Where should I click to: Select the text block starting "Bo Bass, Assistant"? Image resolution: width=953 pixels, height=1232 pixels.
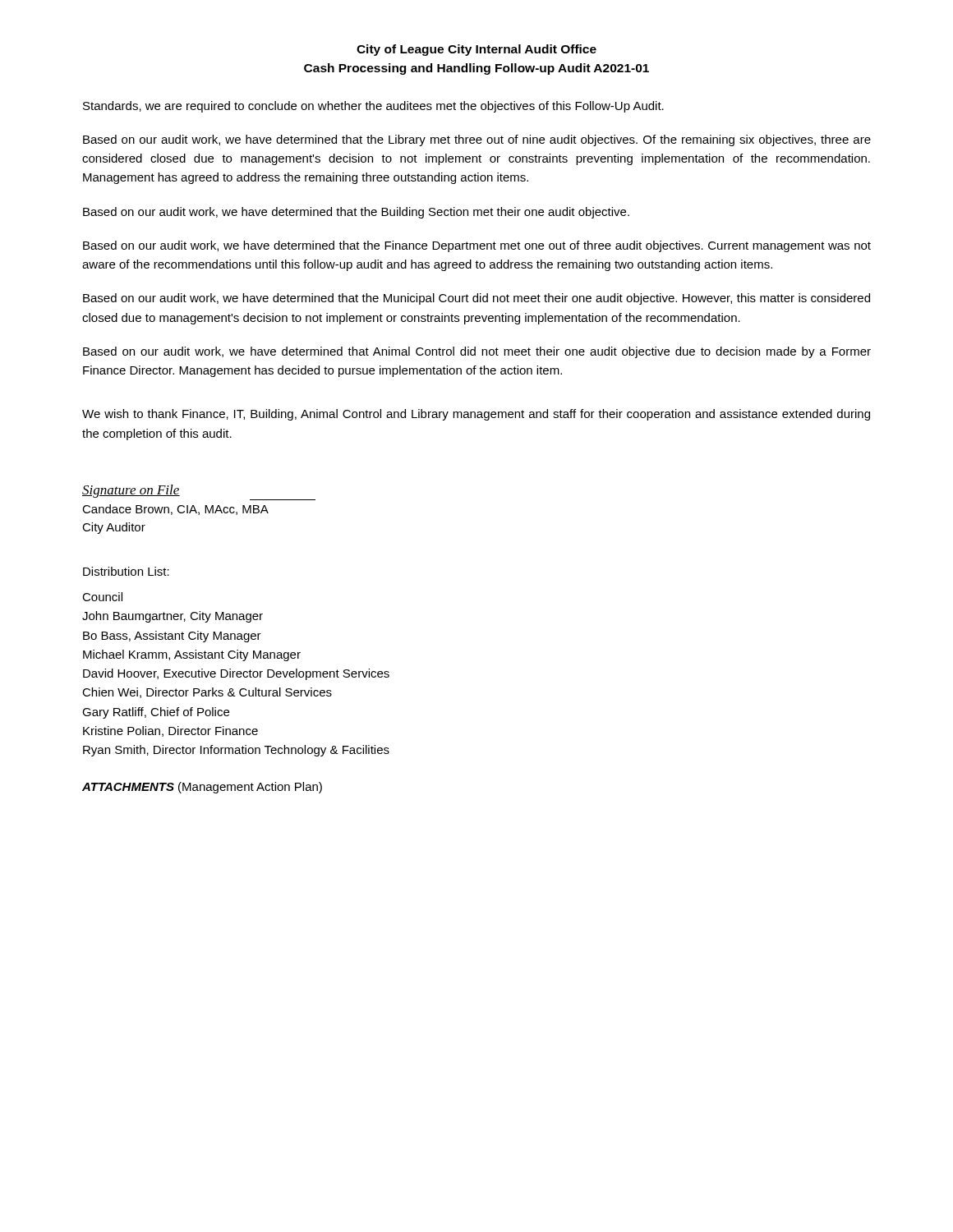tap(172, 635)
